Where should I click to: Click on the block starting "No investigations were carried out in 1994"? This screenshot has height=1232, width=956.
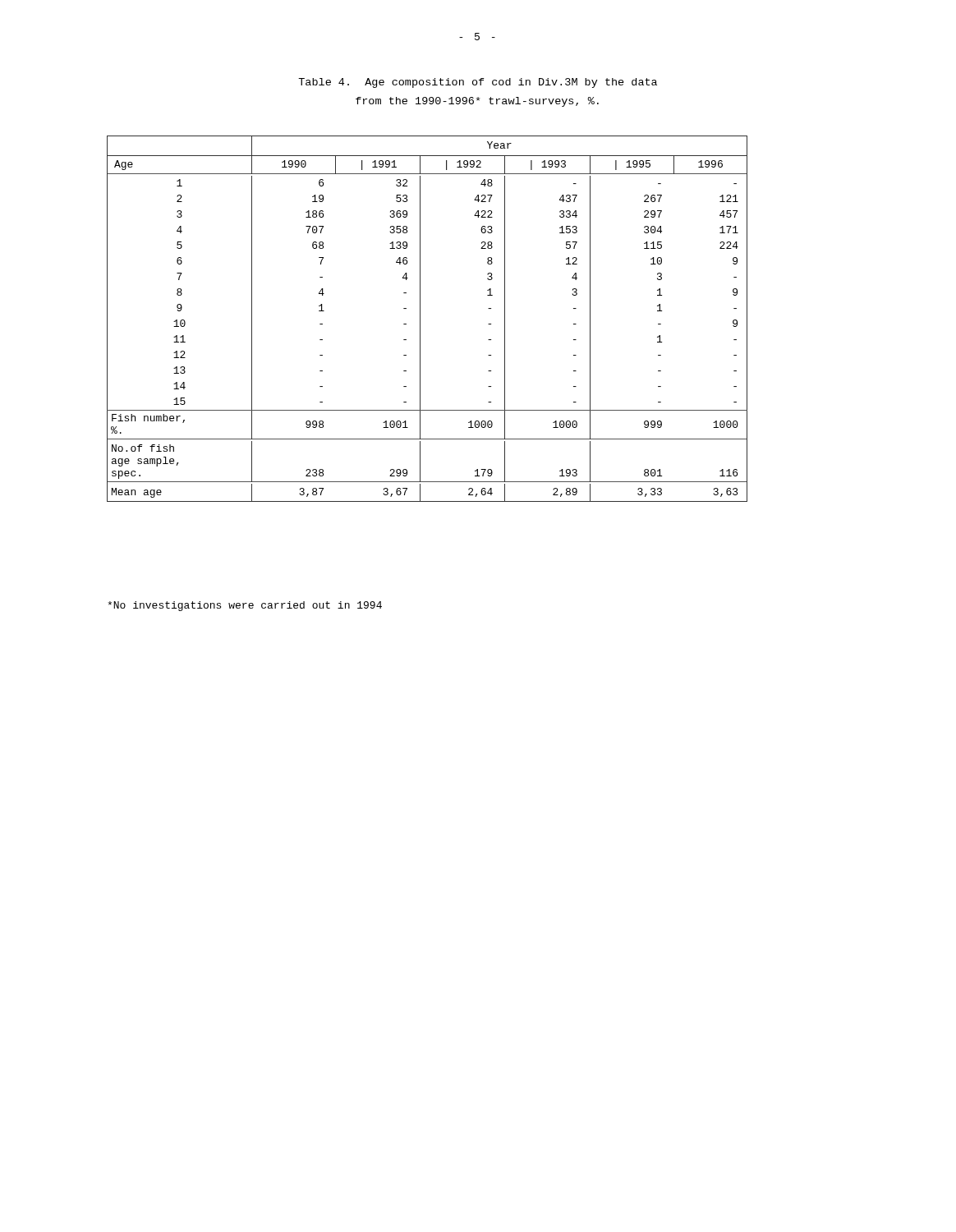(245, 606)
